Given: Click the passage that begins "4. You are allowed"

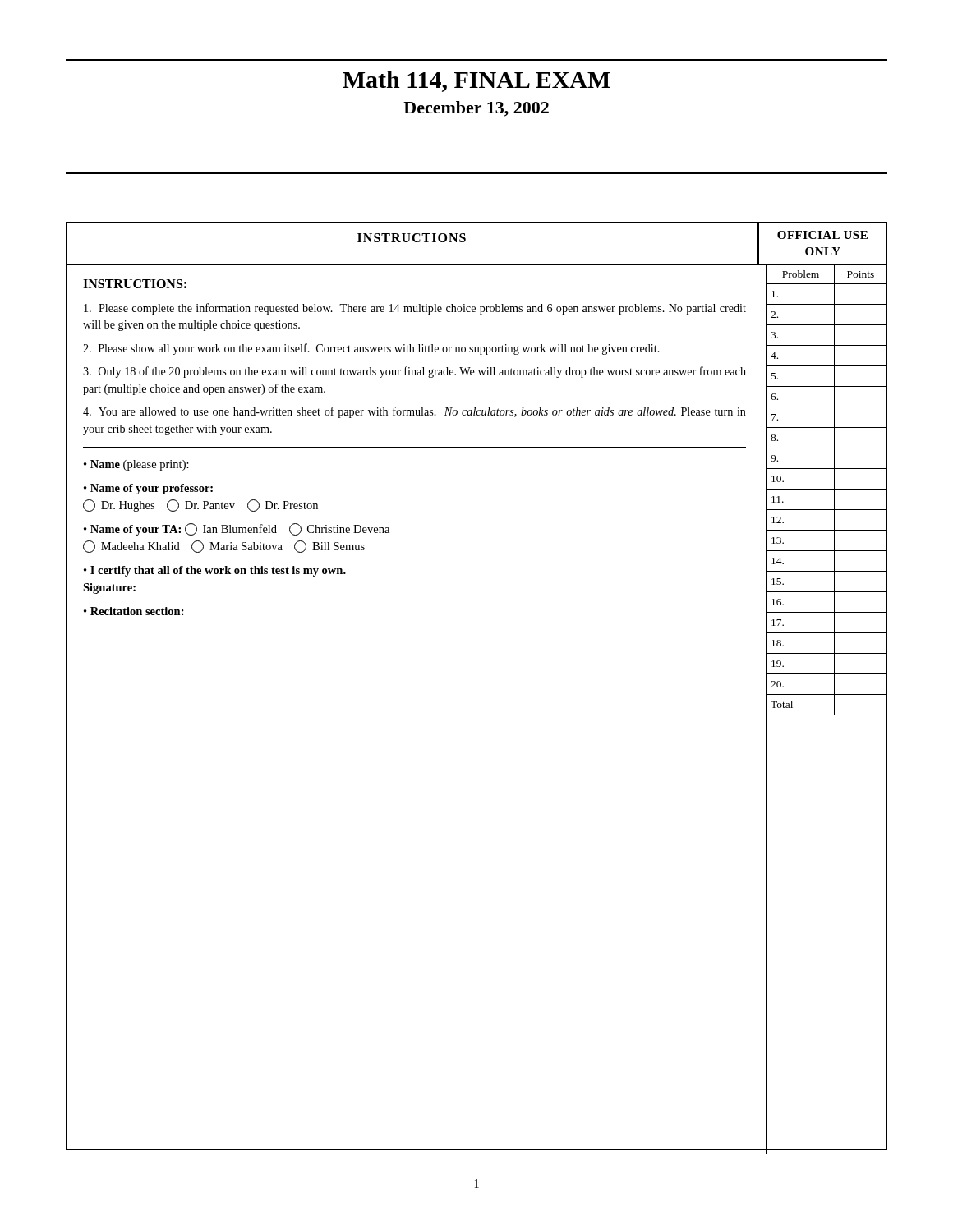Looking at the screenshot, I should click(x=414, y=420).
